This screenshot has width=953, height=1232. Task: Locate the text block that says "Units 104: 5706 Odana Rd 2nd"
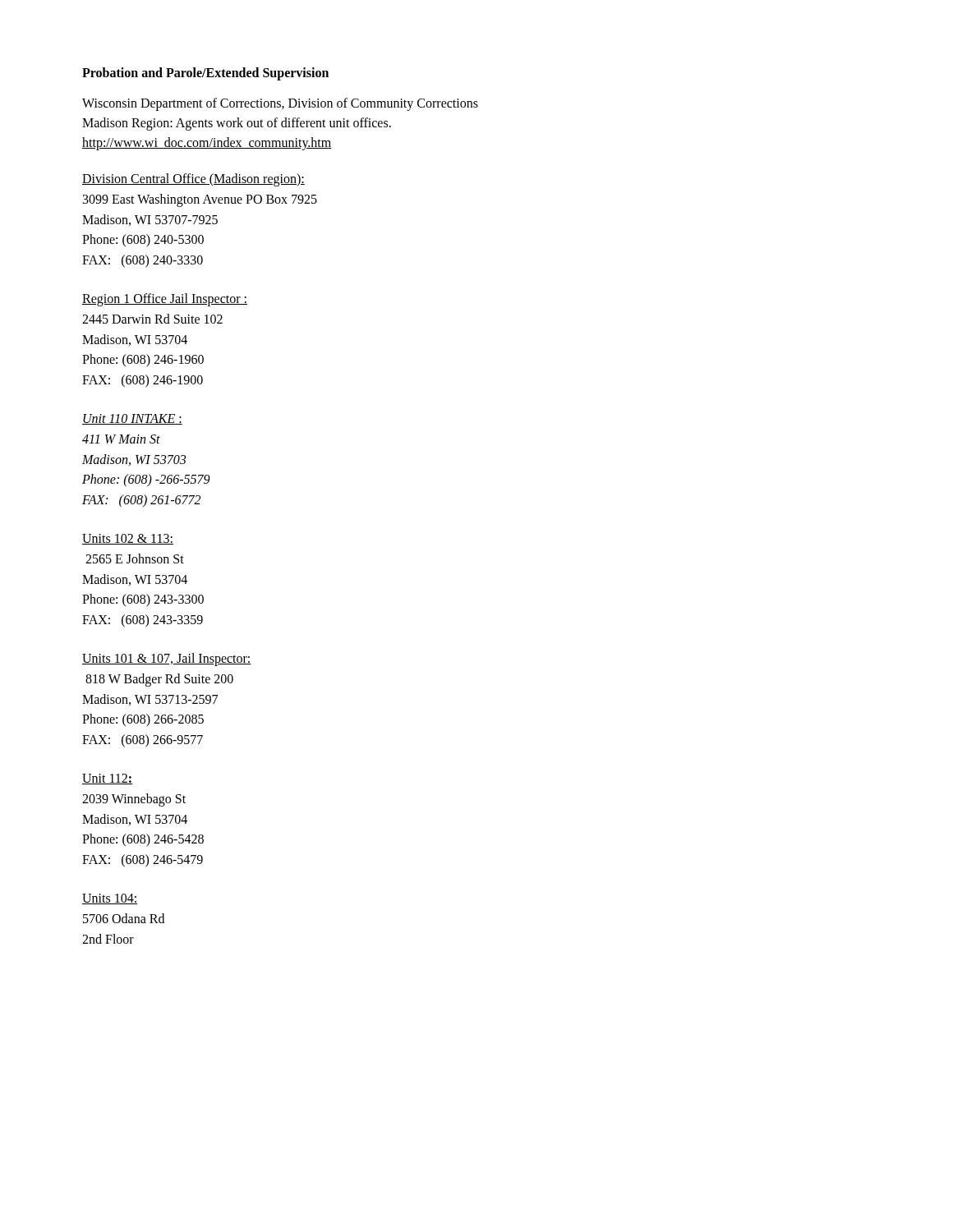123,918
